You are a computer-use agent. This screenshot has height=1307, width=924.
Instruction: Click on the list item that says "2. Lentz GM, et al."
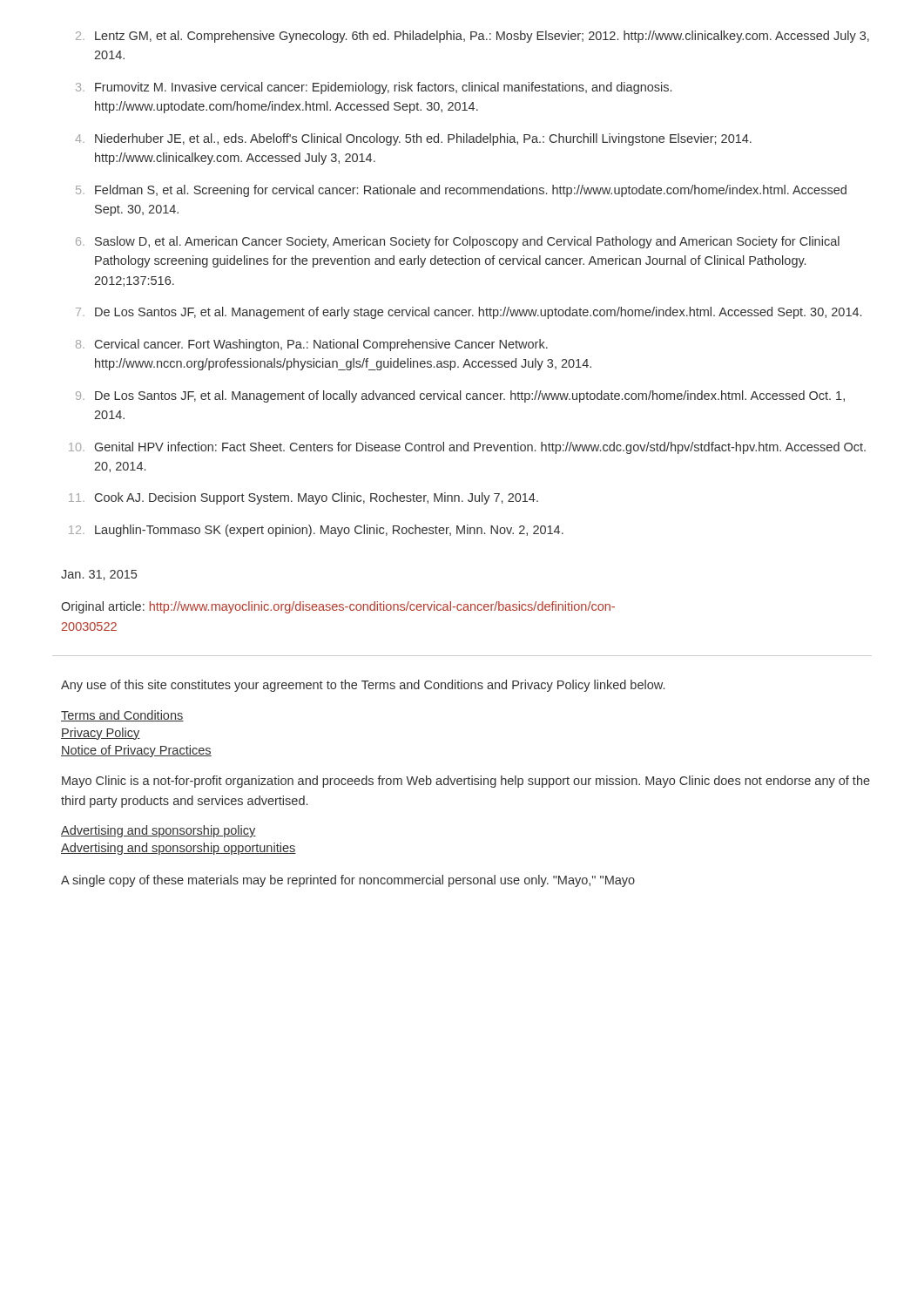462,46
